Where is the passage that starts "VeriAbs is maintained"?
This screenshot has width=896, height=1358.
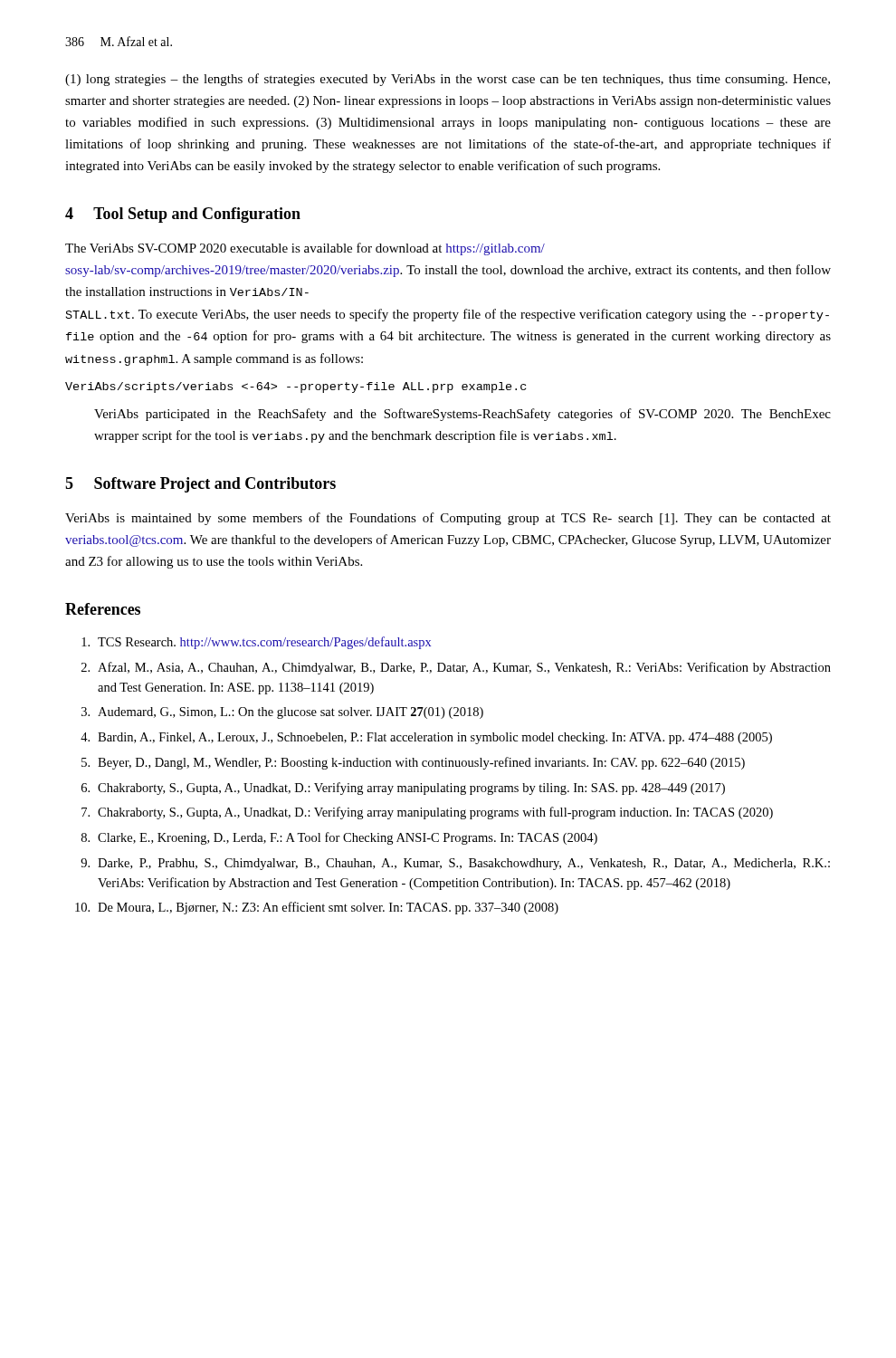point(448,540)
